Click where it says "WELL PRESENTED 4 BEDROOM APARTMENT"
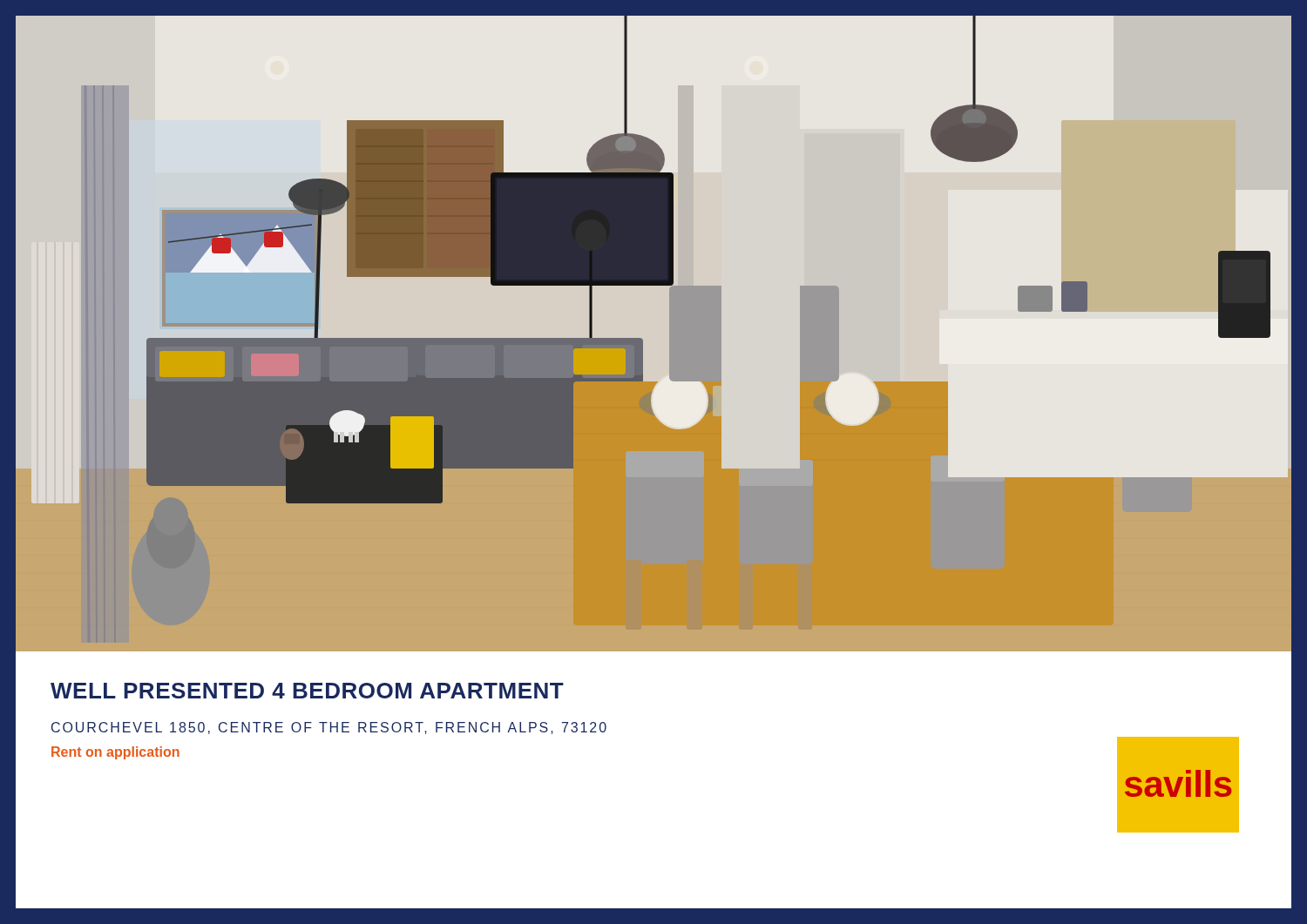This screenshot has height=924, width=1307. 307,691
